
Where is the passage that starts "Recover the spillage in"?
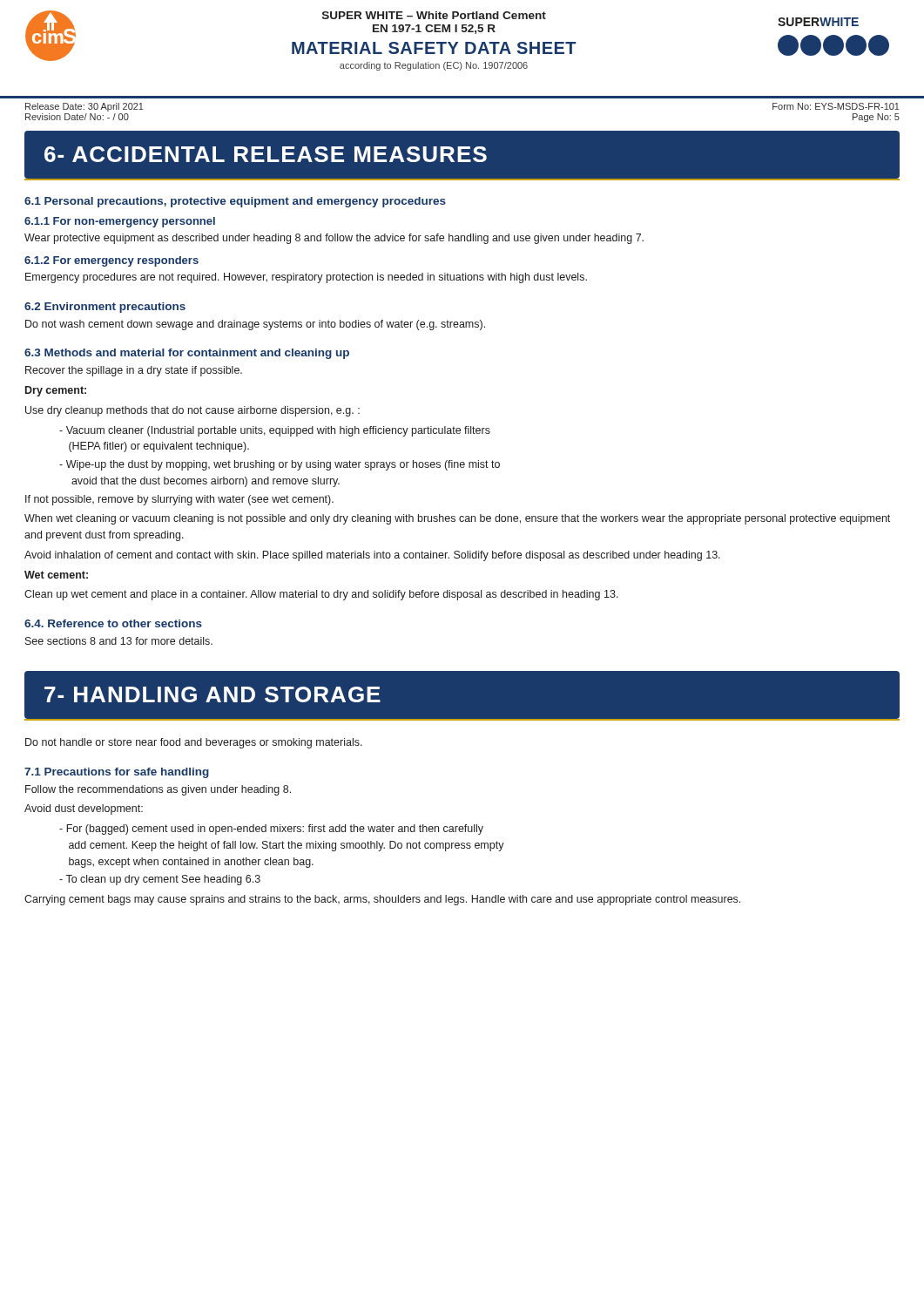click(x=134, y=371)
